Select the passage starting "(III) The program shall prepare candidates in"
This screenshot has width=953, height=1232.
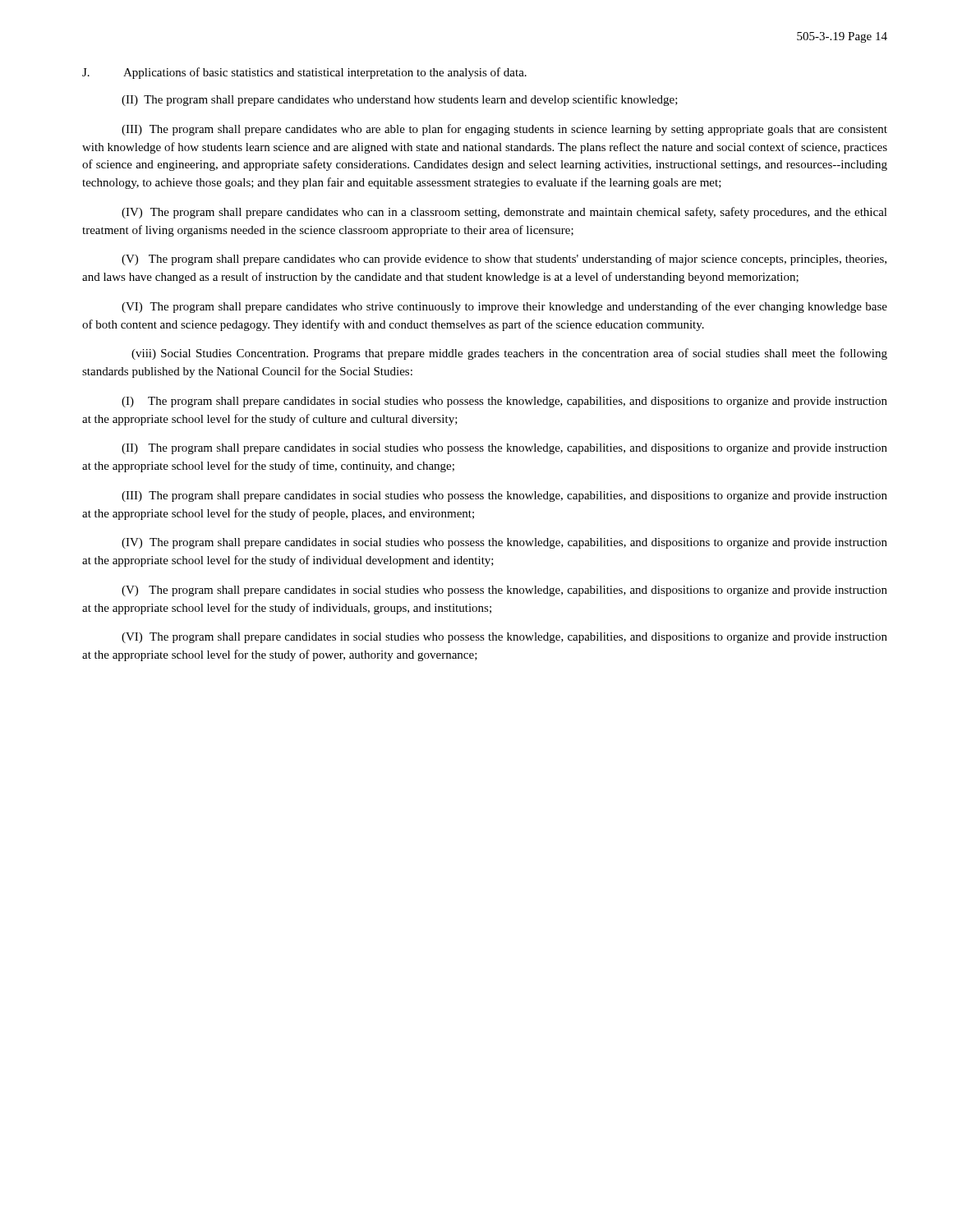tap(485, 504)
